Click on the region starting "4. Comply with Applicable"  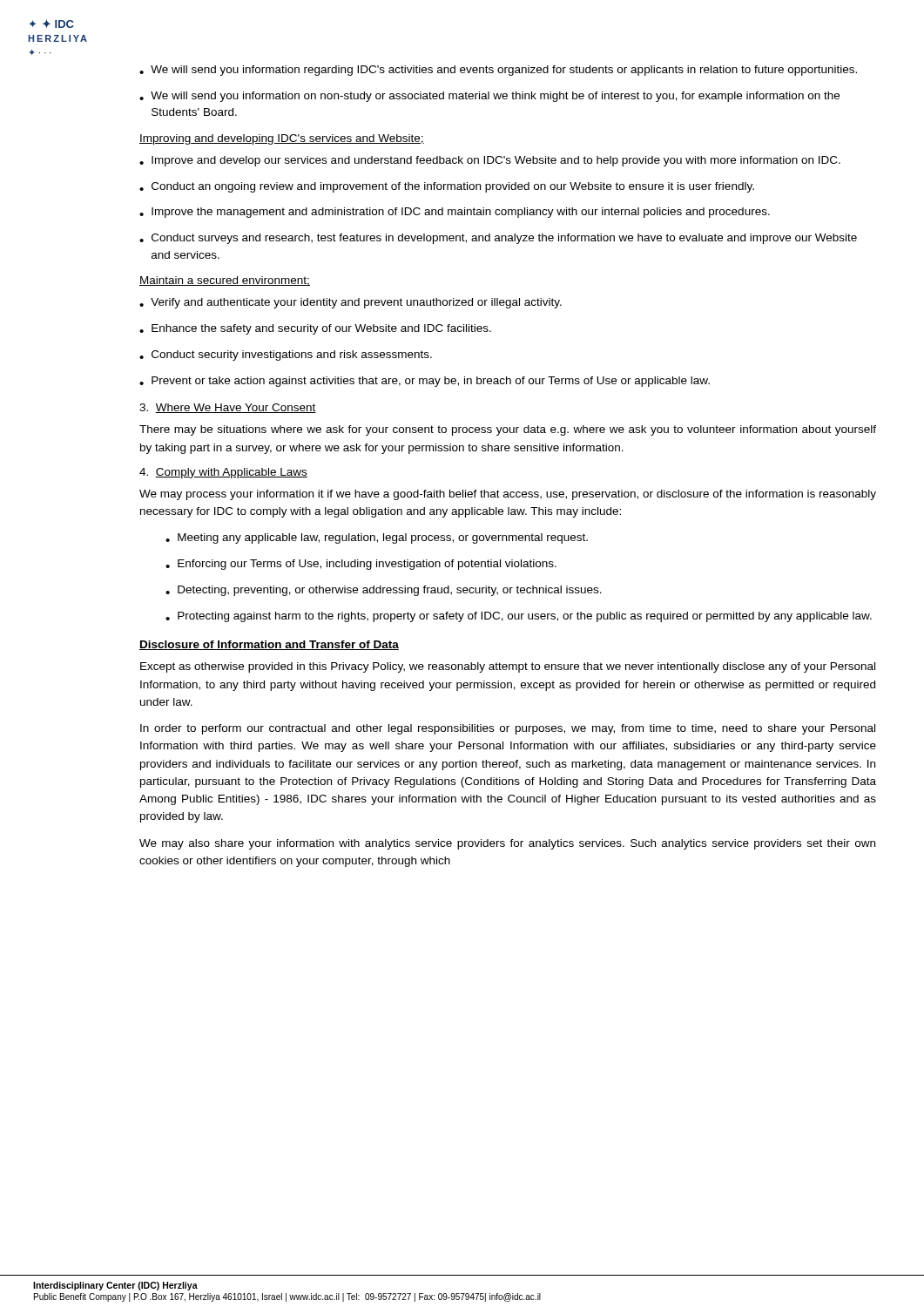[x=223, y=472]
